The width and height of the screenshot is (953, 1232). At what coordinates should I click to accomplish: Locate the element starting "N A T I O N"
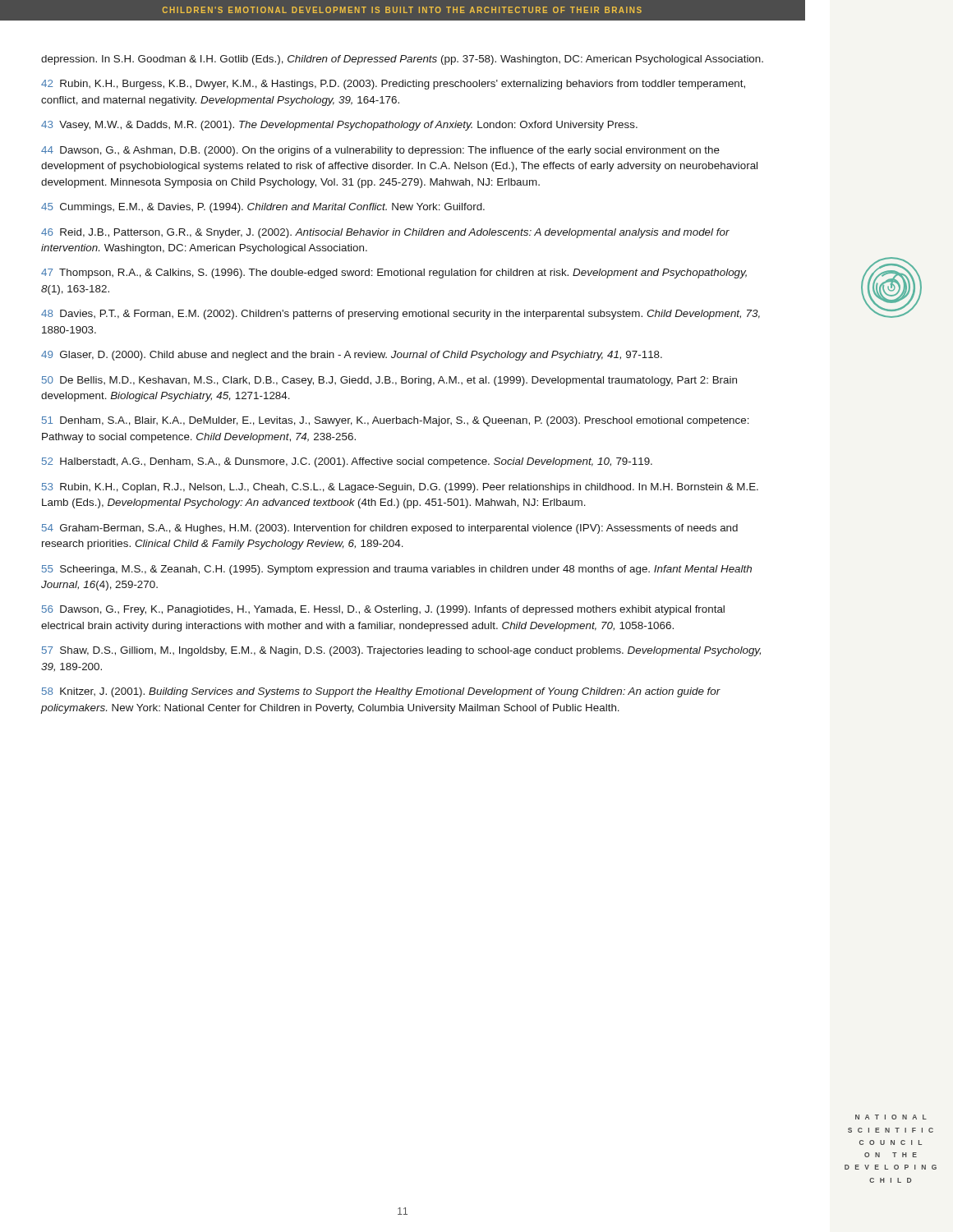[x=891, y=1149]
